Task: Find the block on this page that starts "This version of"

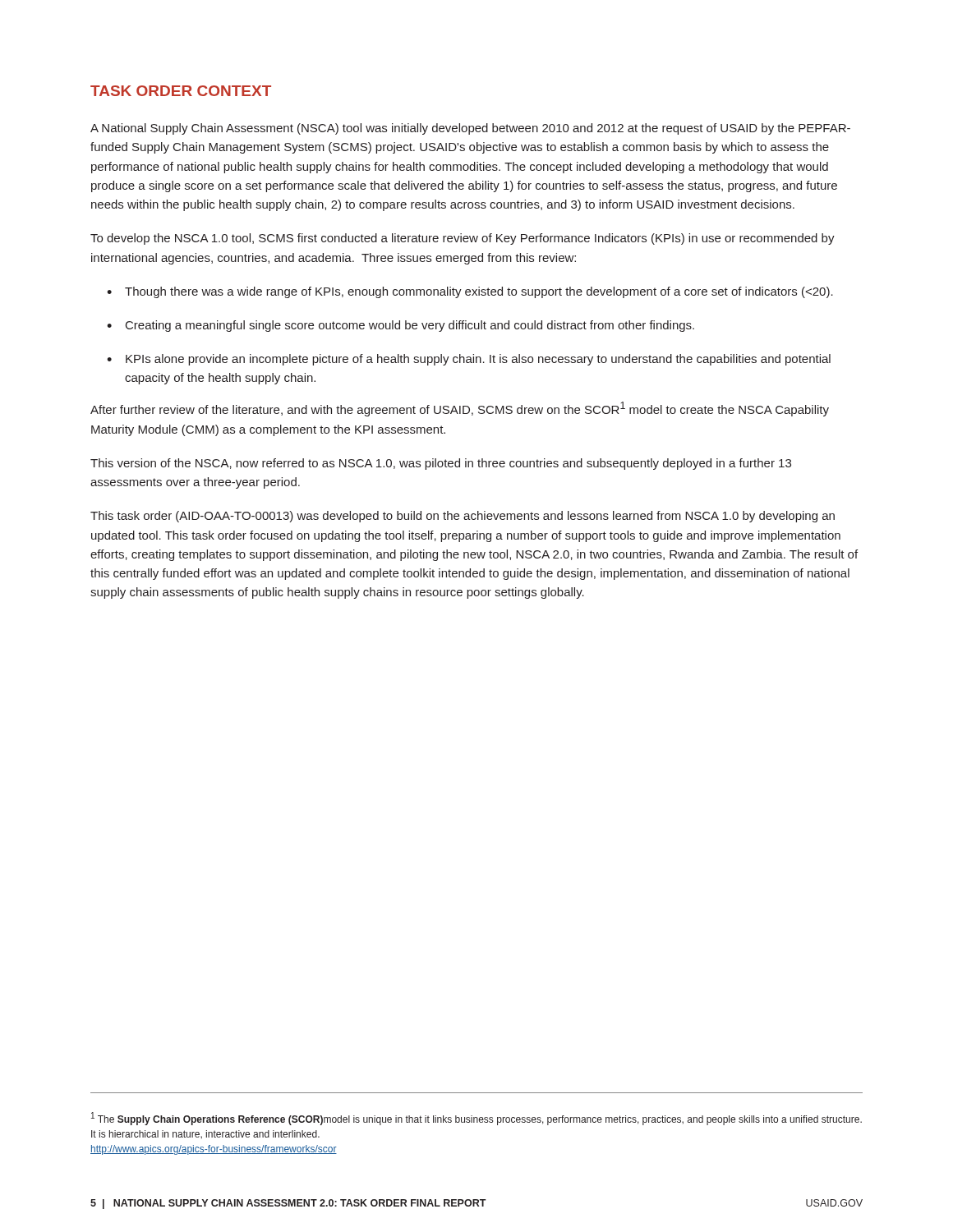Action: (x=441, y=472)
